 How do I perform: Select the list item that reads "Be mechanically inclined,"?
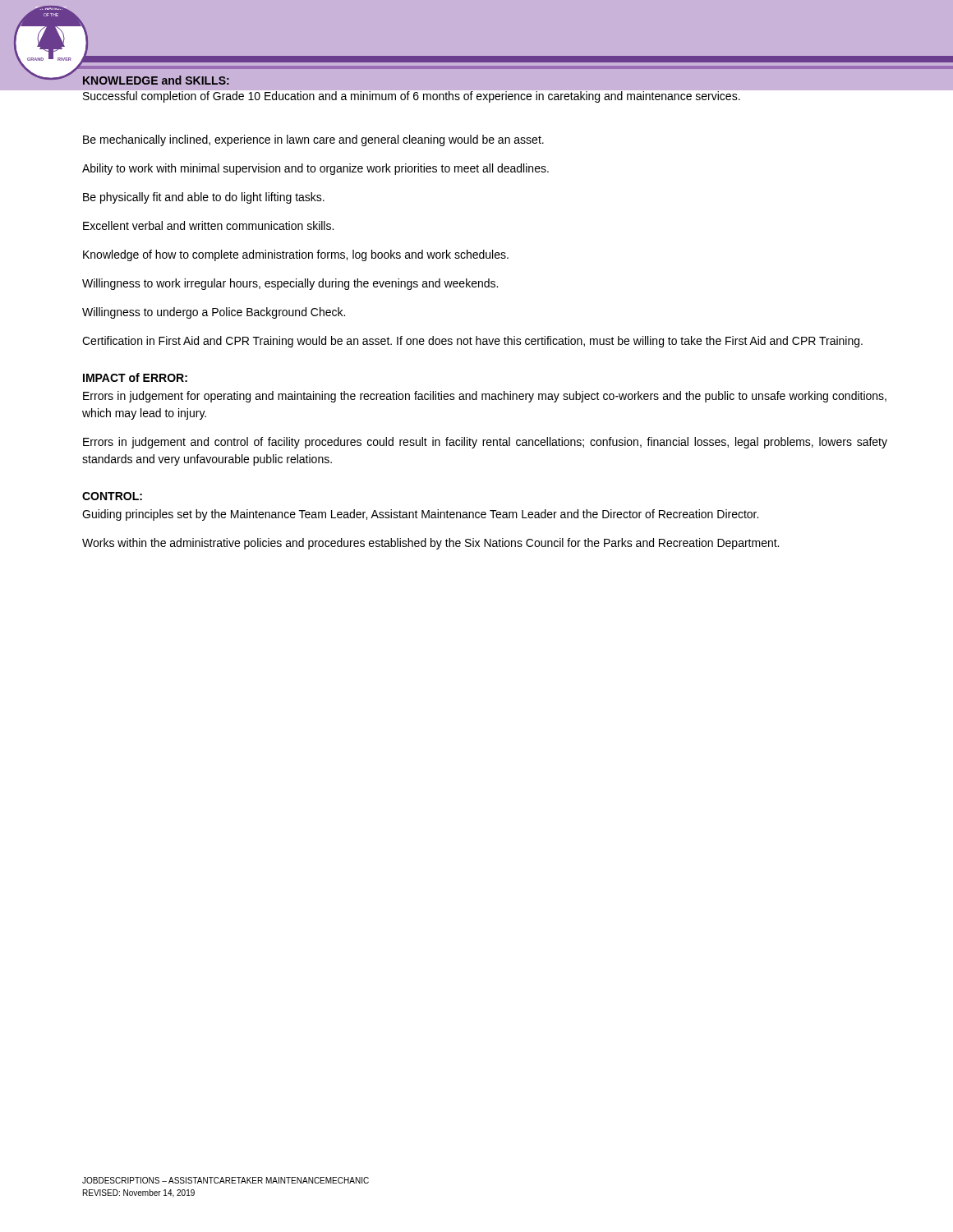(x=313, y=140)
